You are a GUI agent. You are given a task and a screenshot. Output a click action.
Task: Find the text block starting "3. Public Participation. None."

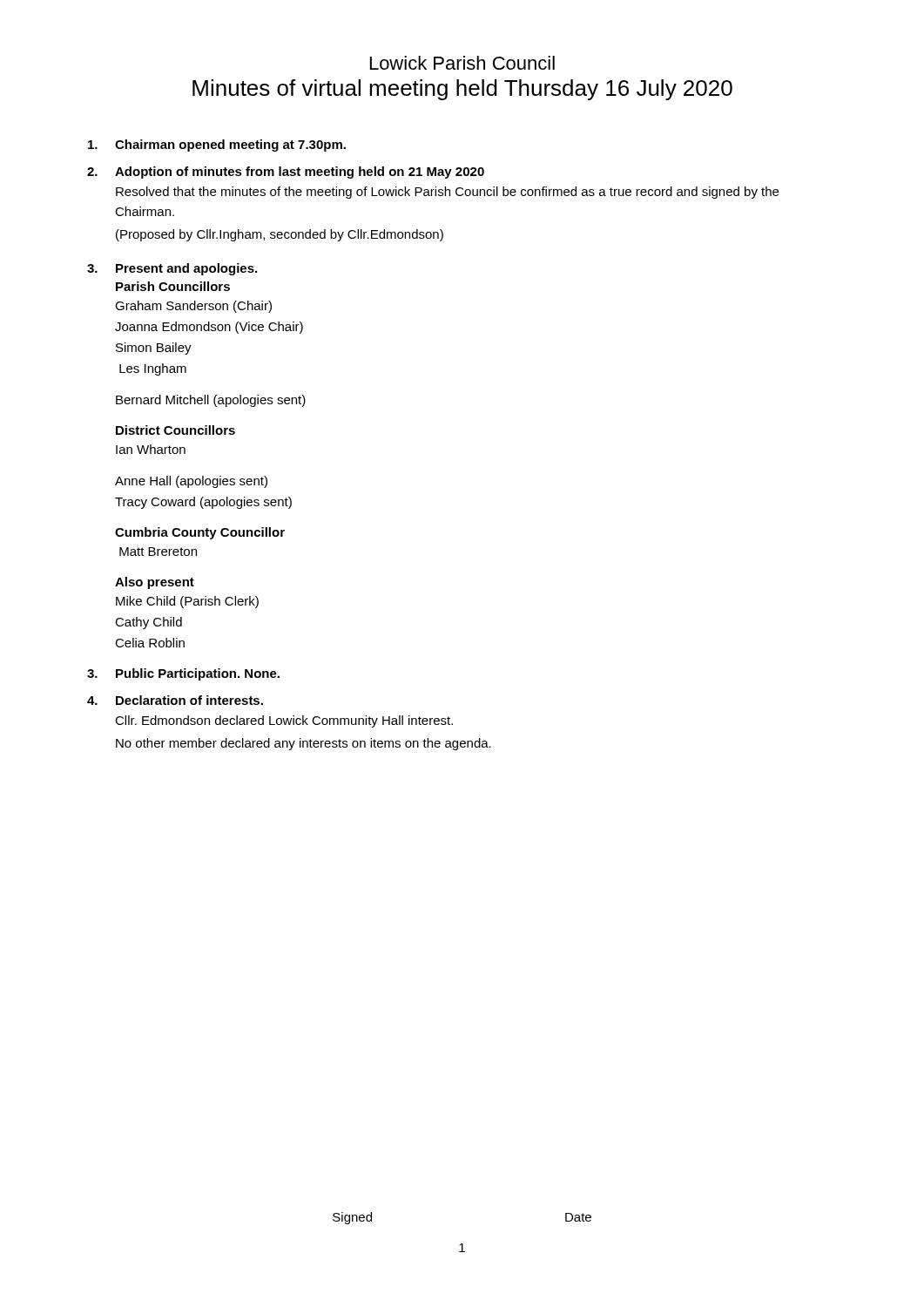click(183, 674)
